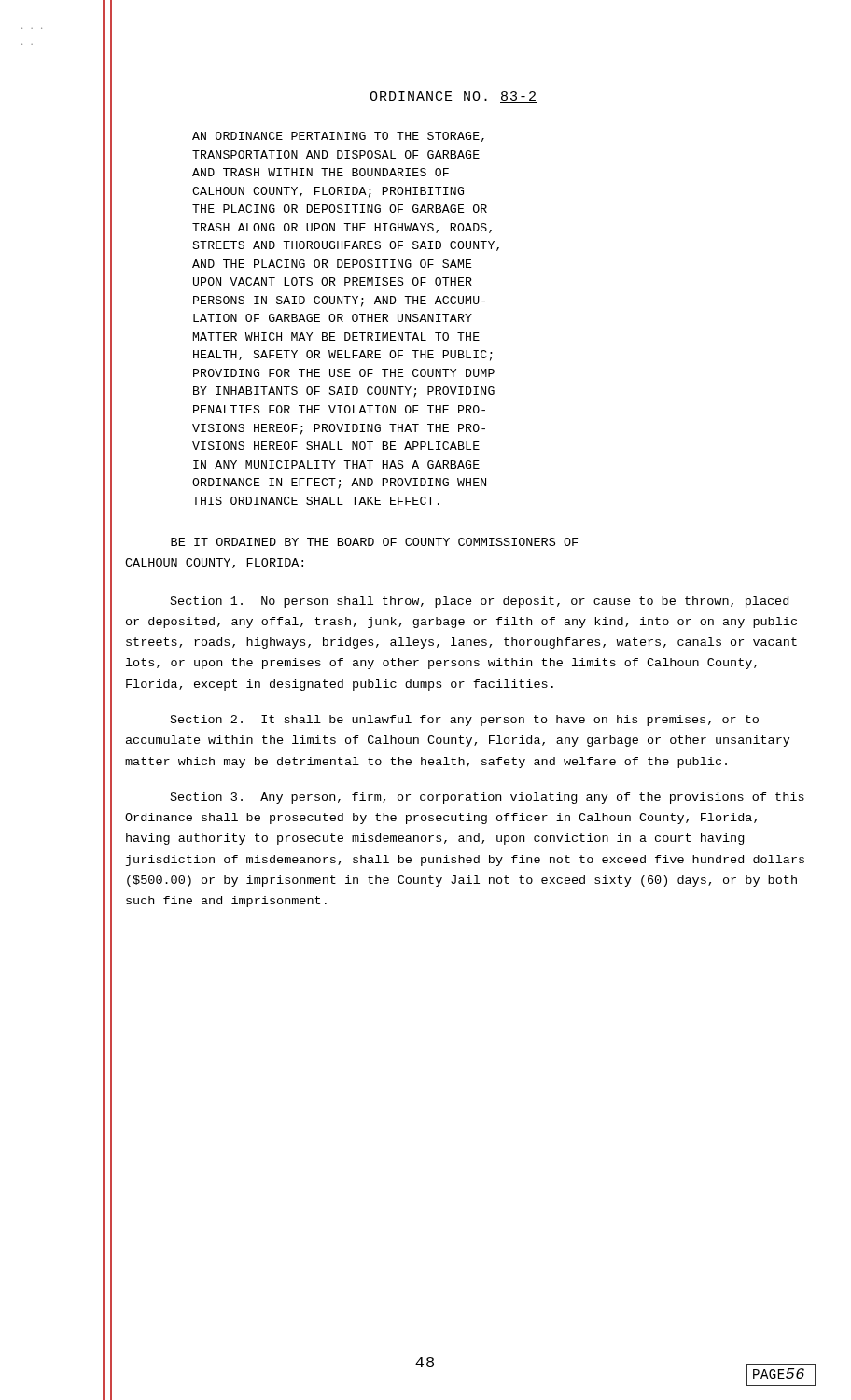Select the text block containing "Section 2. It shall be"
The height and width of the screenshot is (1400, 851).
(458, 741)
